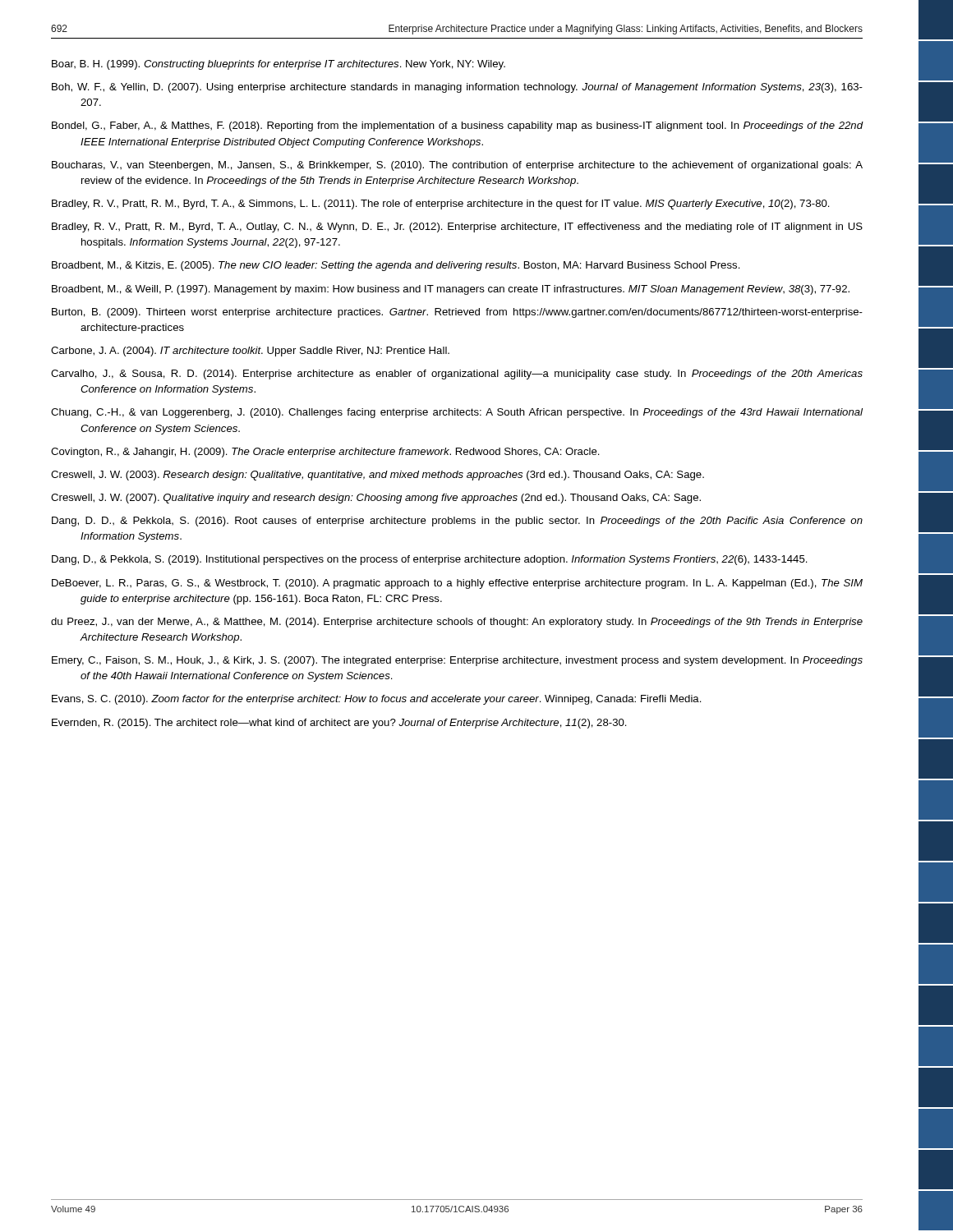
Task: Find the block starting "Carvalho, J., & Sousa, R. D."
Action: (x=457, y=381)
